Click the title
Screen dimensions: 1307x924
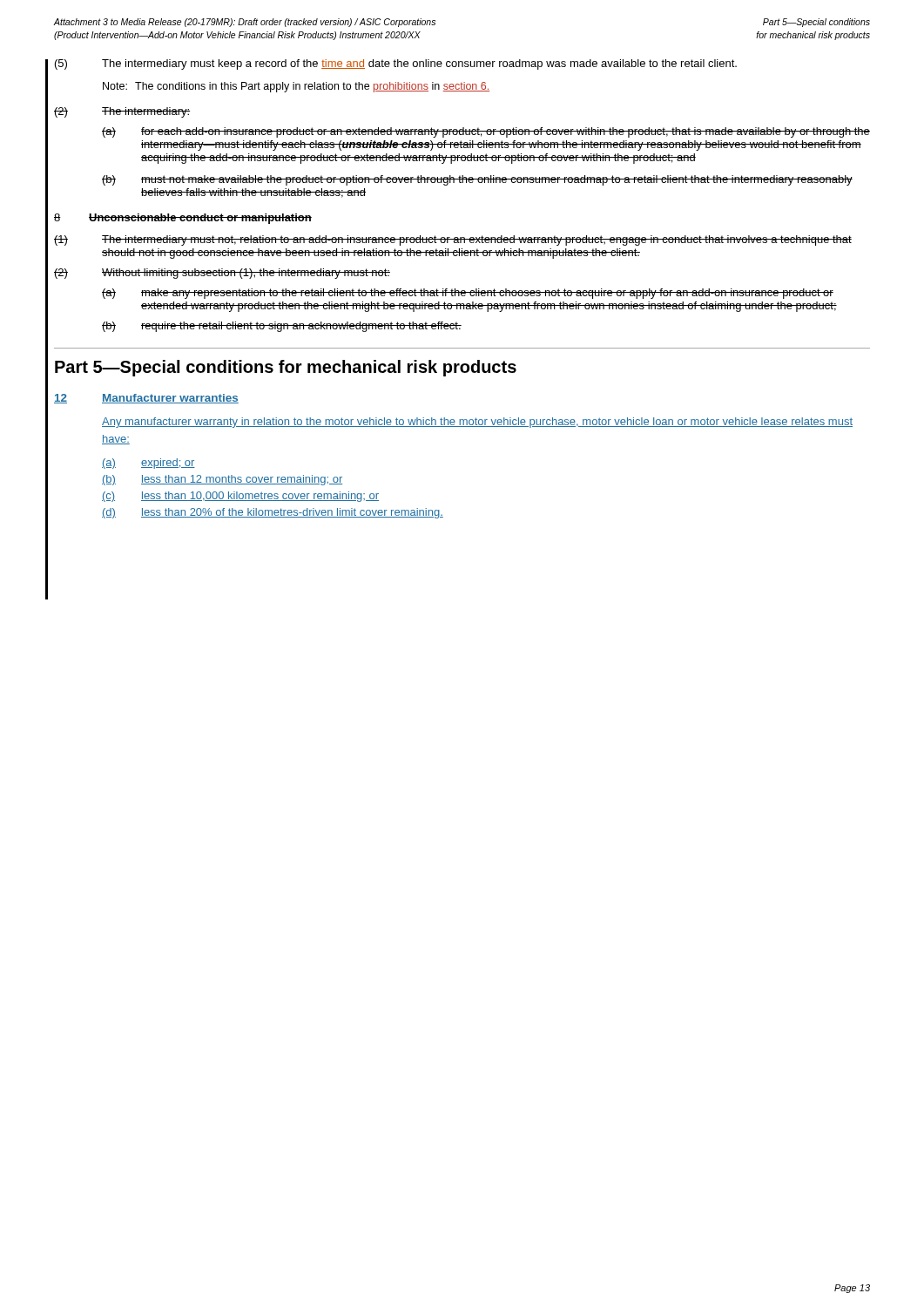[x=285, y=367]
